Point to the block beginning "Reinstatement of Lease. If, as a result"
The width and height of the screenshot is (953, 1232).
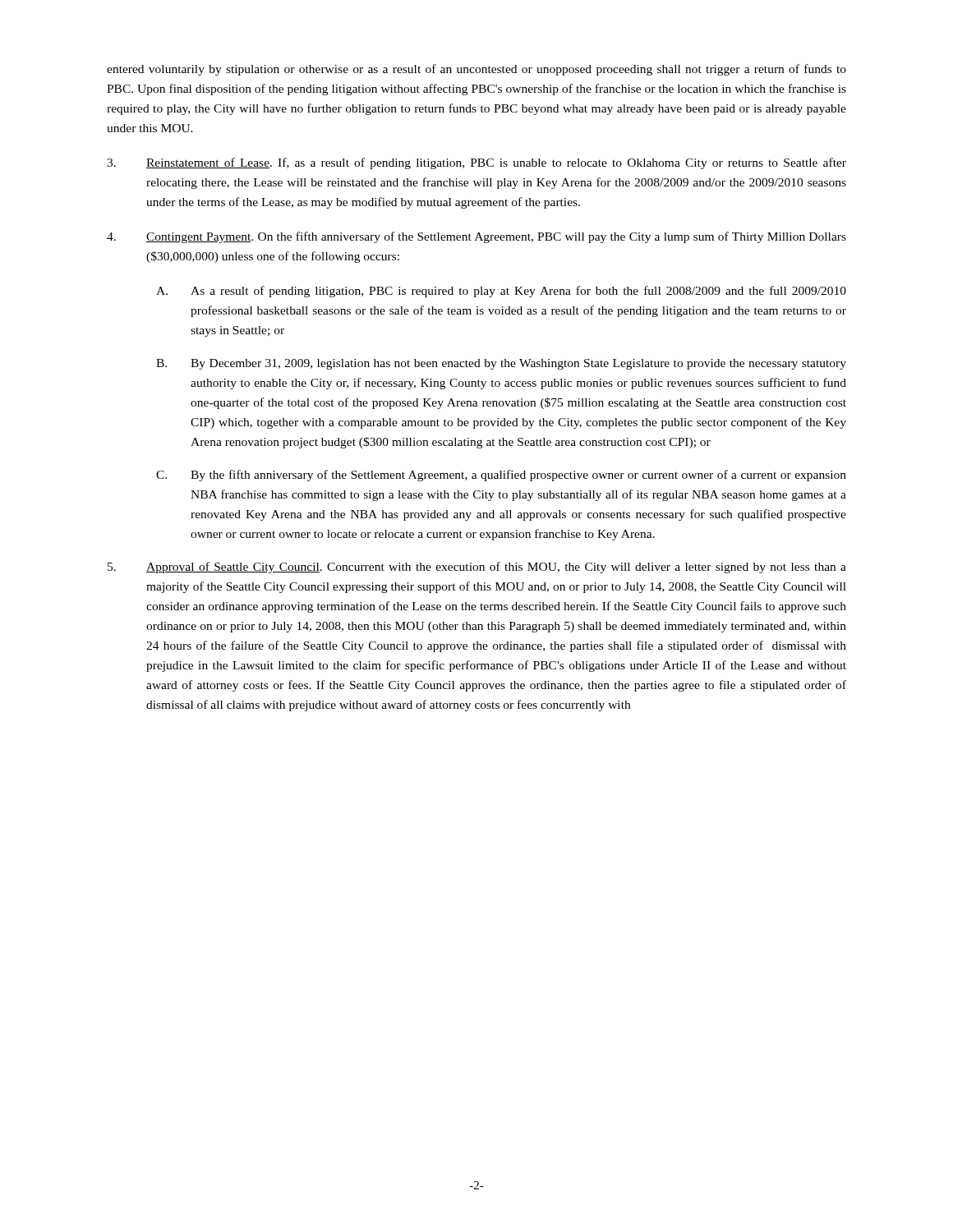click(x=476, y=182)
